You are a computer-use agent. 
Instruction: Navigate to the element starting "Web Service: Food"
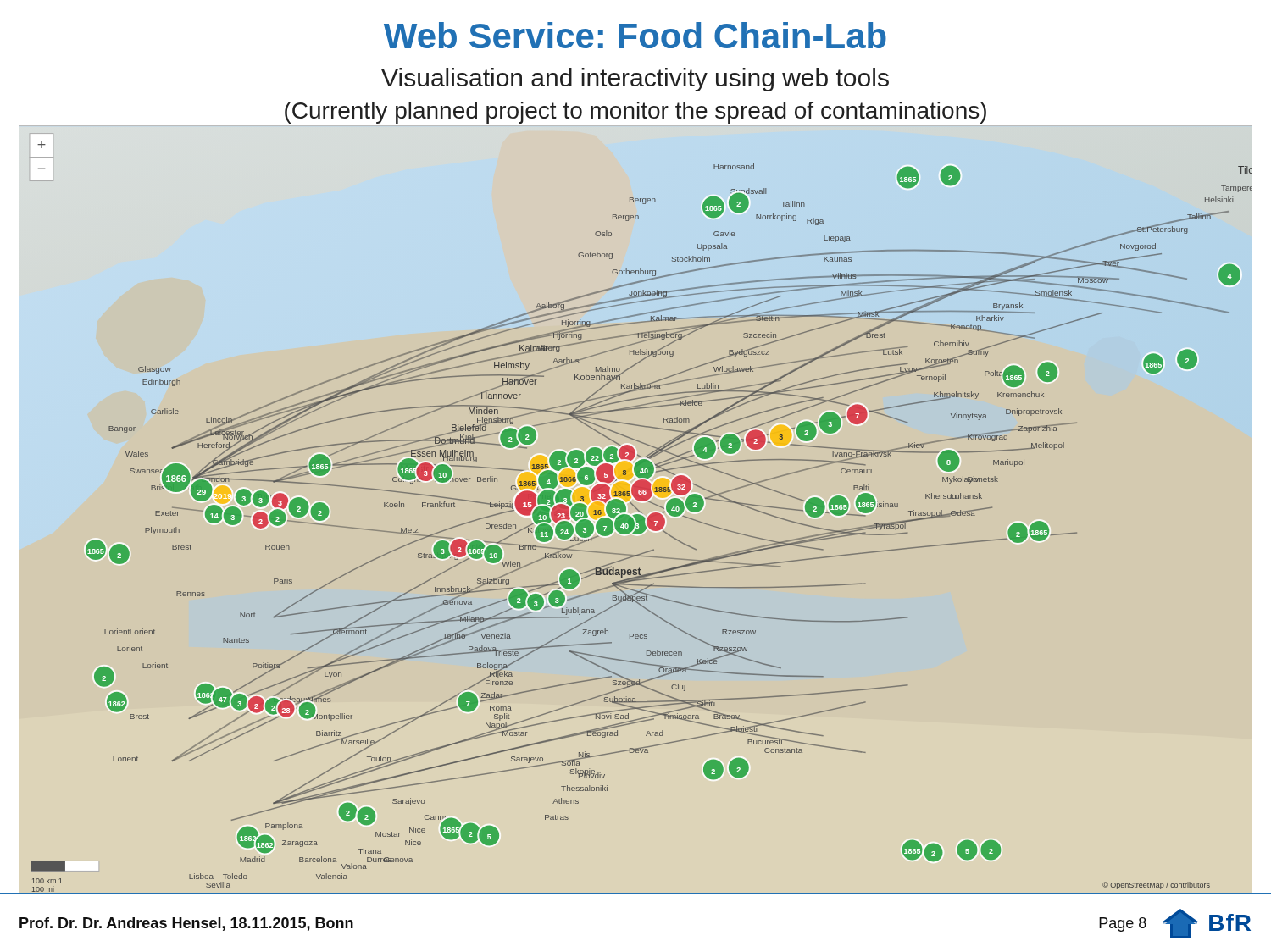tap(636, 37)
